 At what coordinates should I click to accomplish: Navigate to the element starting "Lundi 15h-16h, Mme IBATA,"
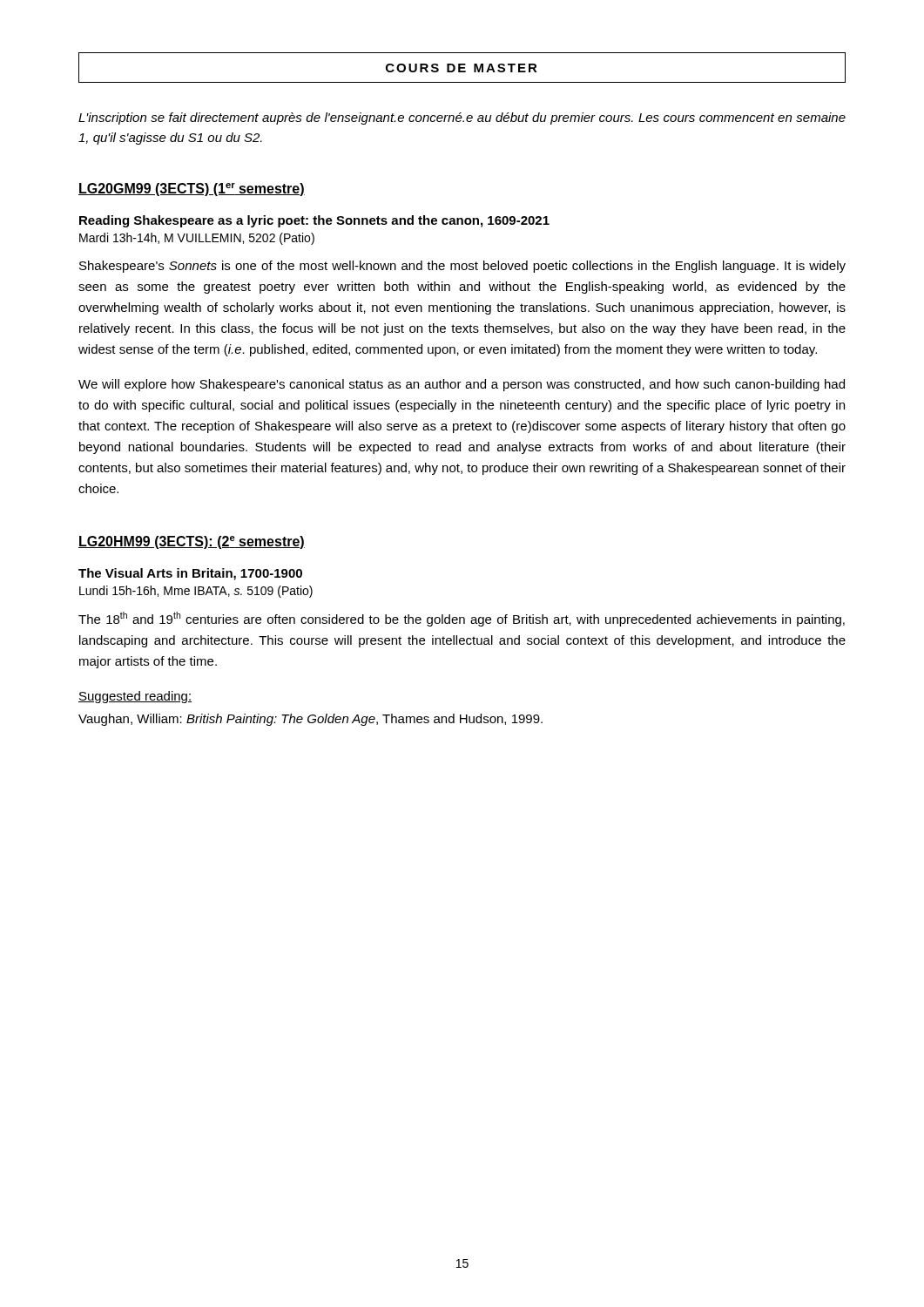pyautogui.click(x=196, y=591)
